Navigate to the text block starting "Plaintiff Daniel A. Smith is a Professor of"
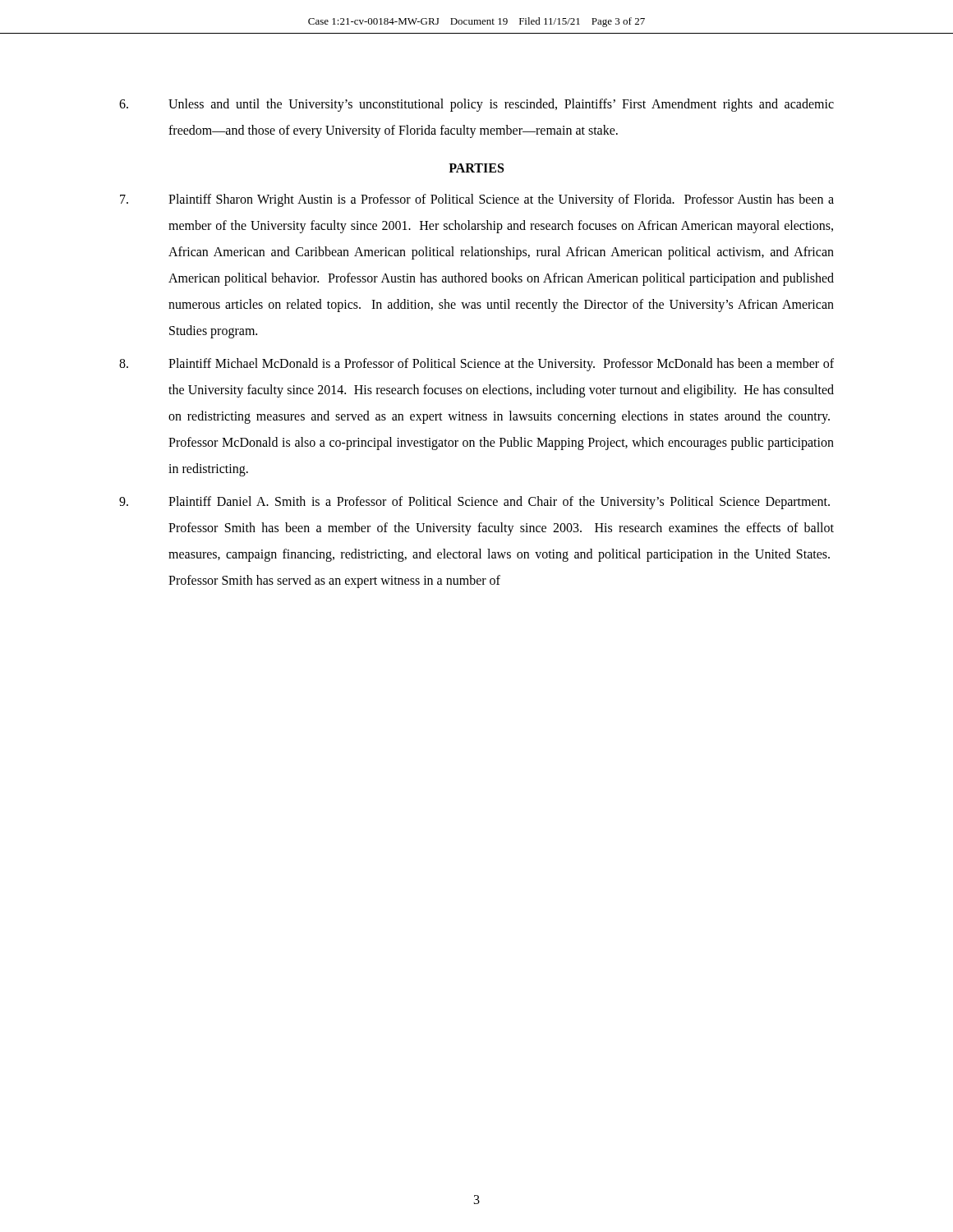The width and height of the screenshot is (953, 1232). 476,541
